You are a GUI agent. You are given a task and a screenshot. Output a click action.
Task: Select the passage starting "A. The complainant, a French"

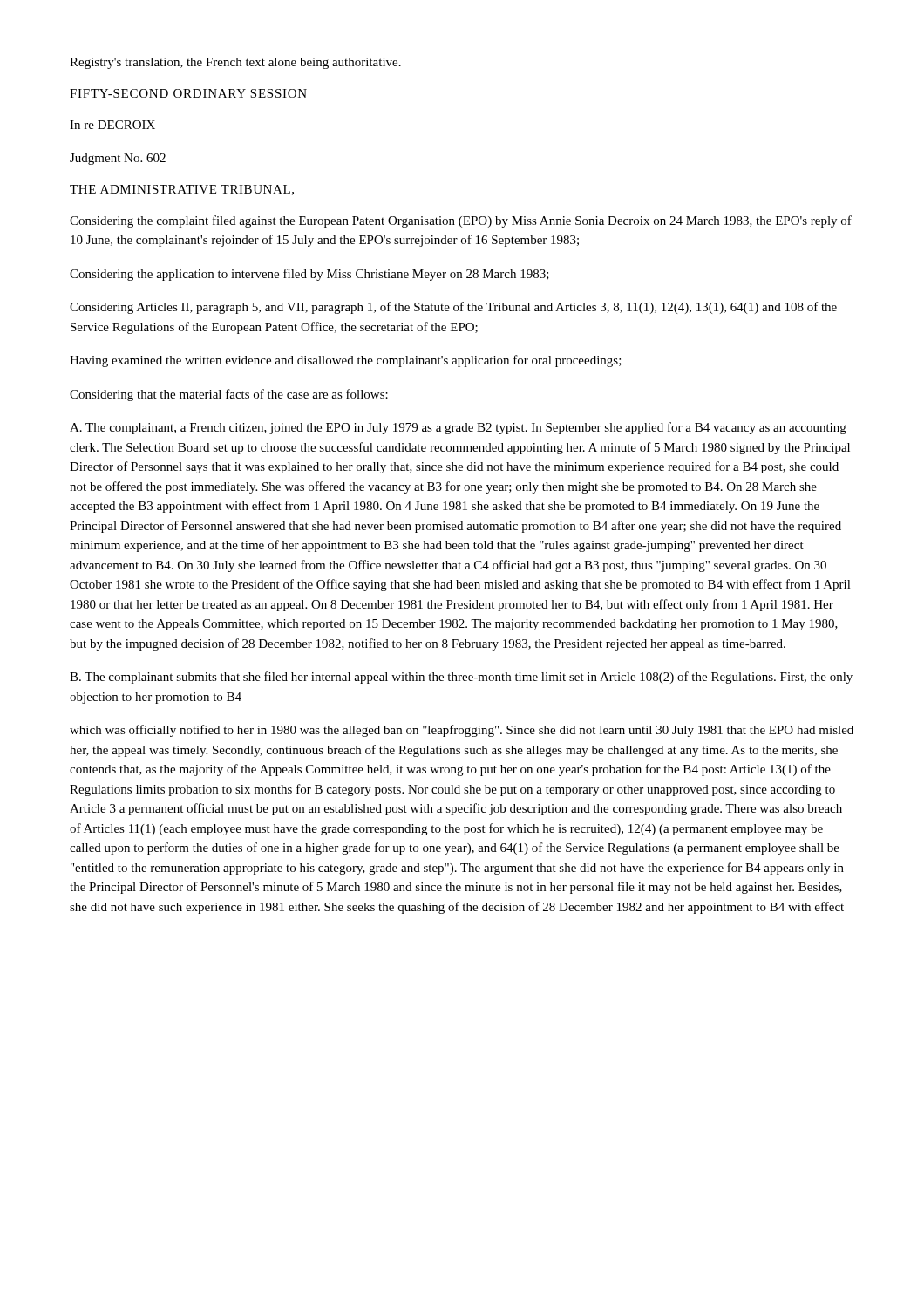pos(460,535)
